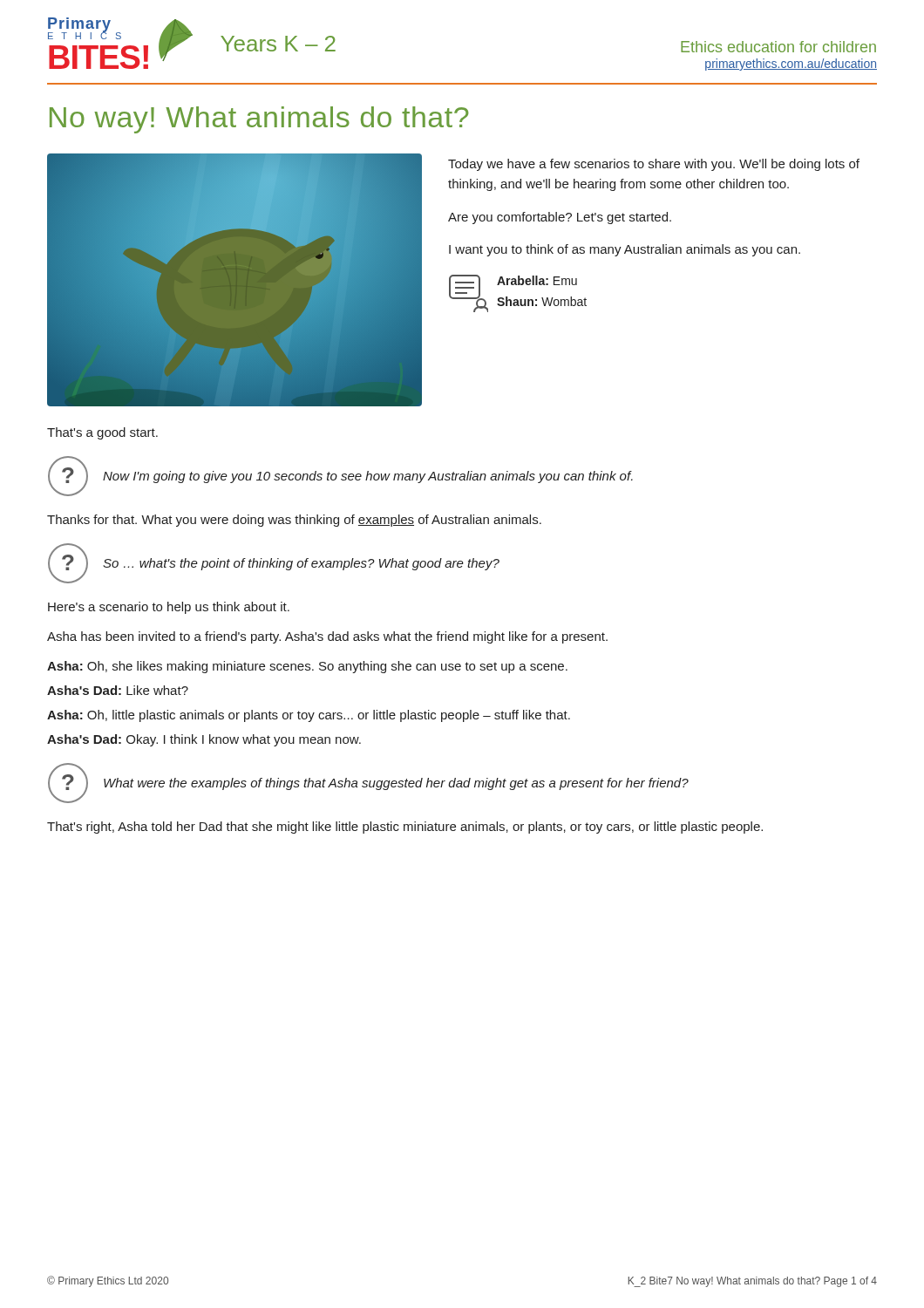Select the photo
The height and width of the screenshot is (1308, 924).
click(234, 280)
